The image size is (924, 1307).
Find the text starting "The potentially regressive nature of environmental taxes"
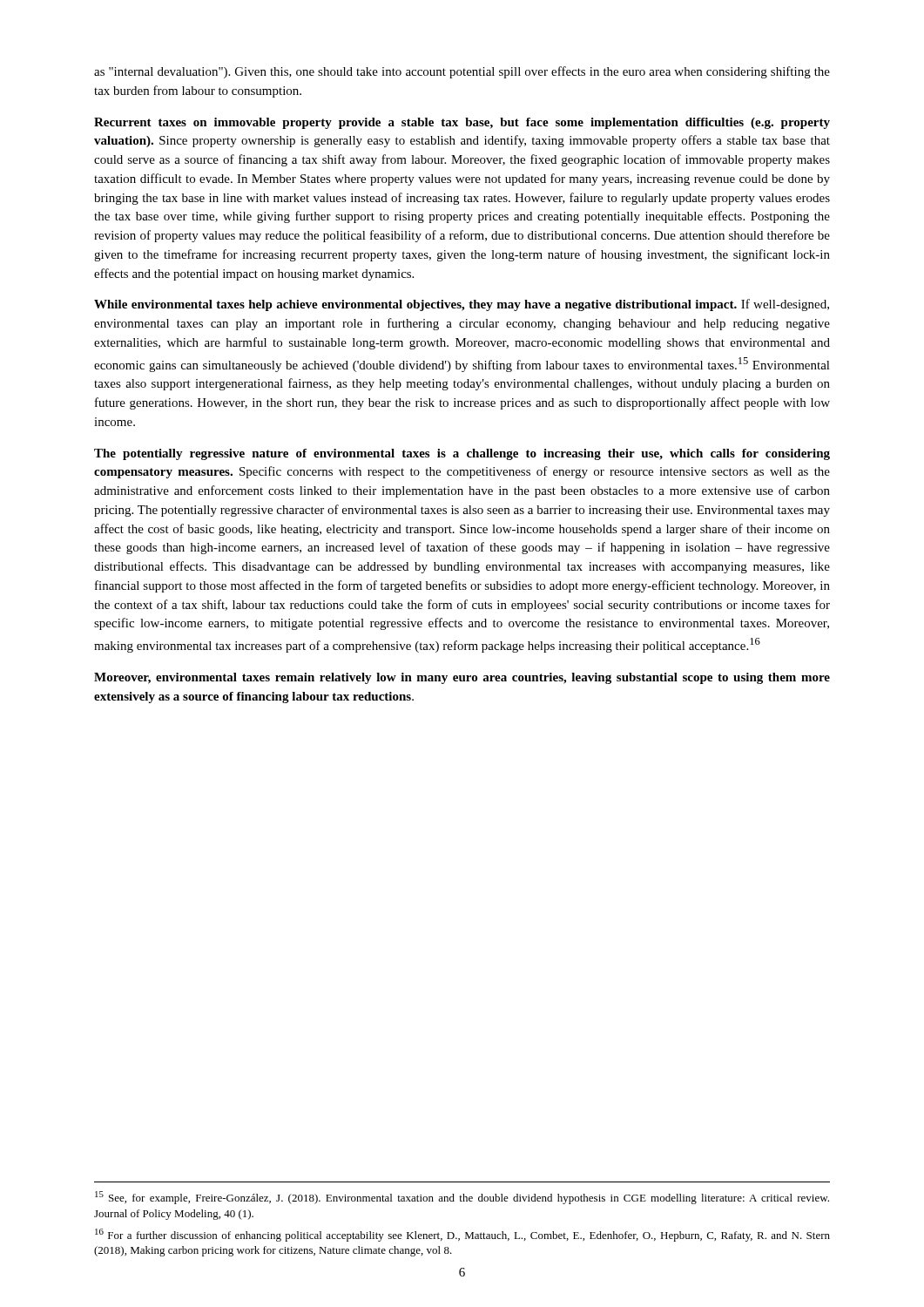(462, 550)
